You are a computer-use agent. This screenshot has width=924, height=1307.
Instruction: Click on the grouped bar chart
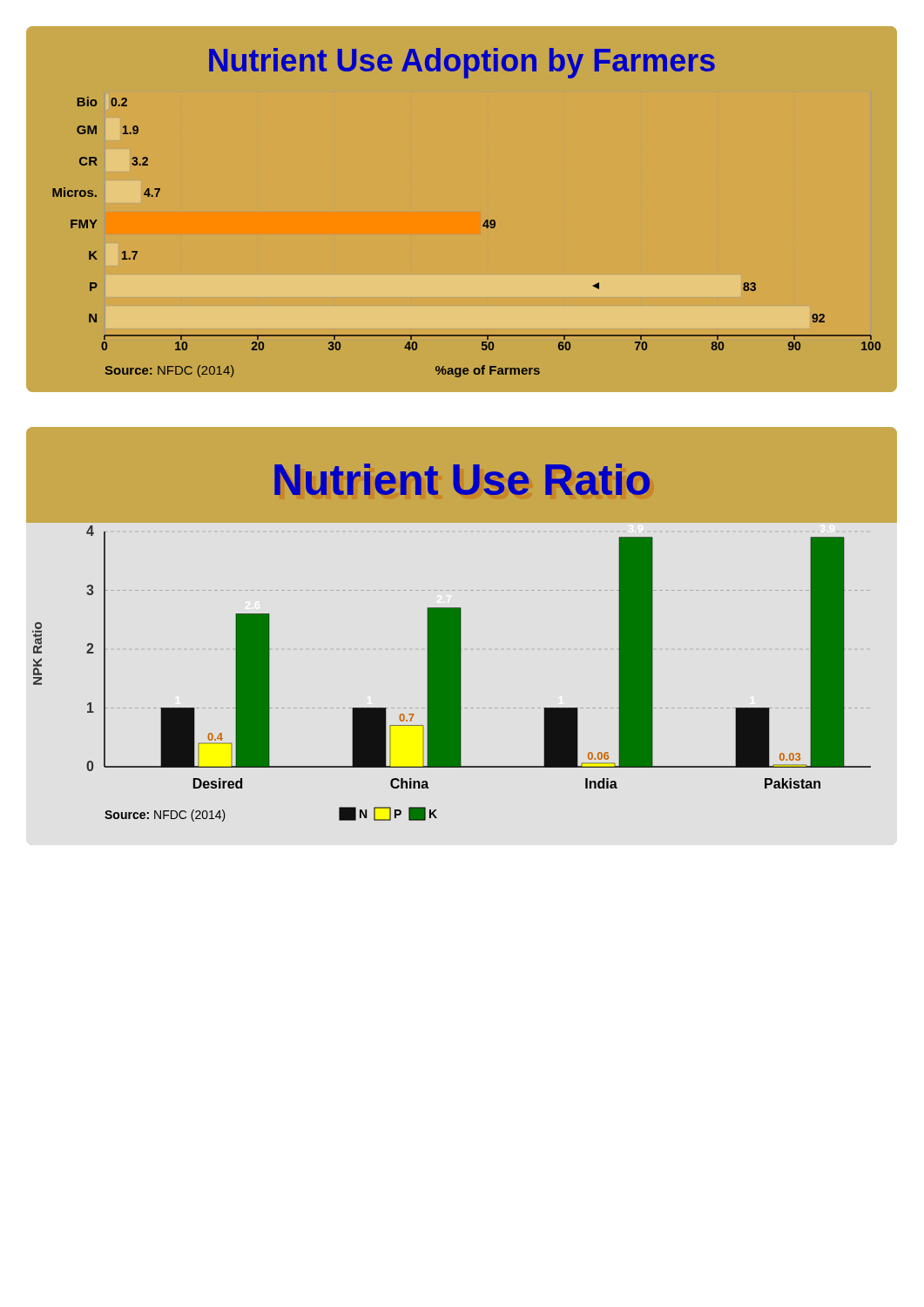click(x=462, y=636)
